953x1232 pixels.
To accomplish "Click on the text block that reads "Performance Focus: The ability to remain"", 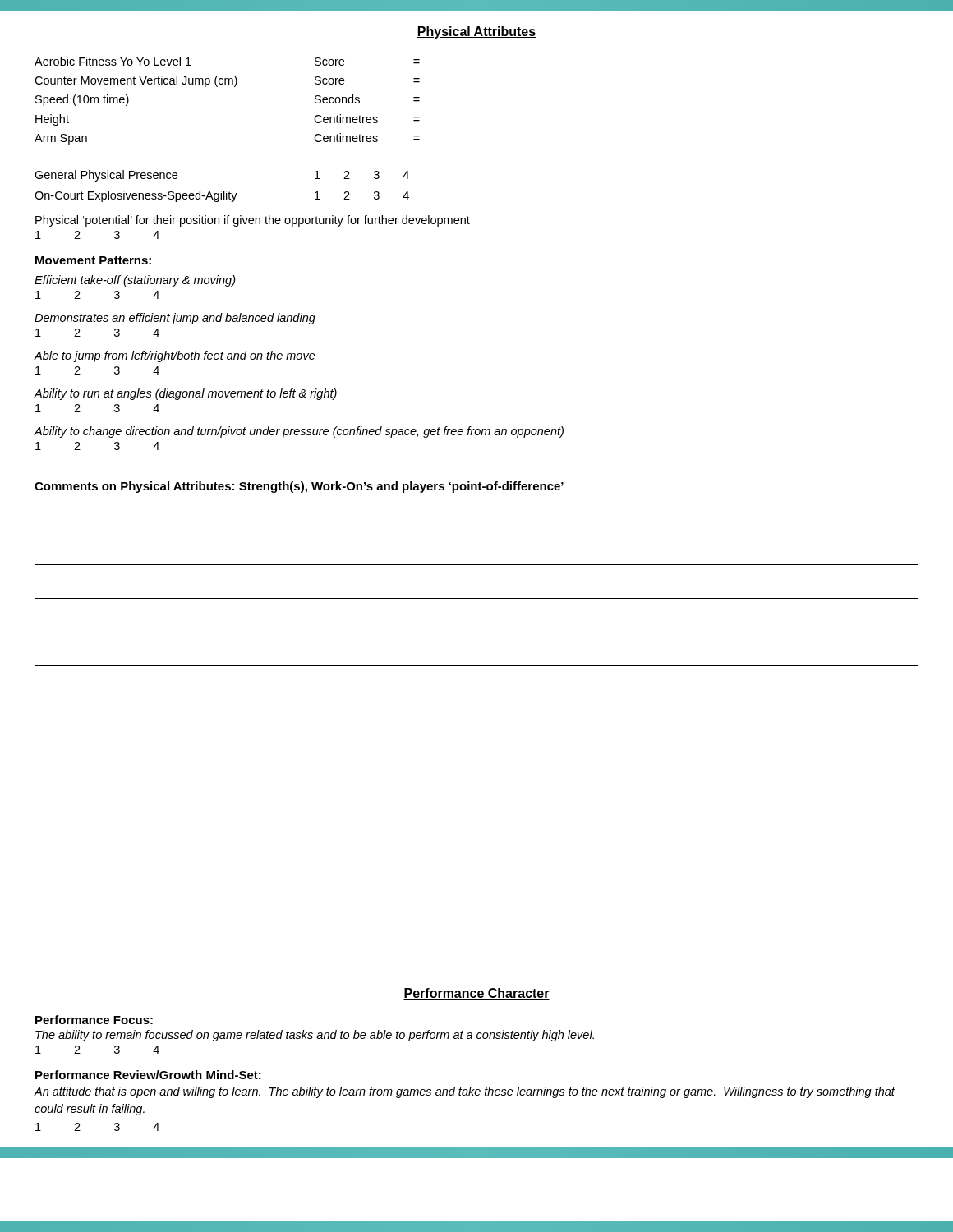I will point(476,1034).
